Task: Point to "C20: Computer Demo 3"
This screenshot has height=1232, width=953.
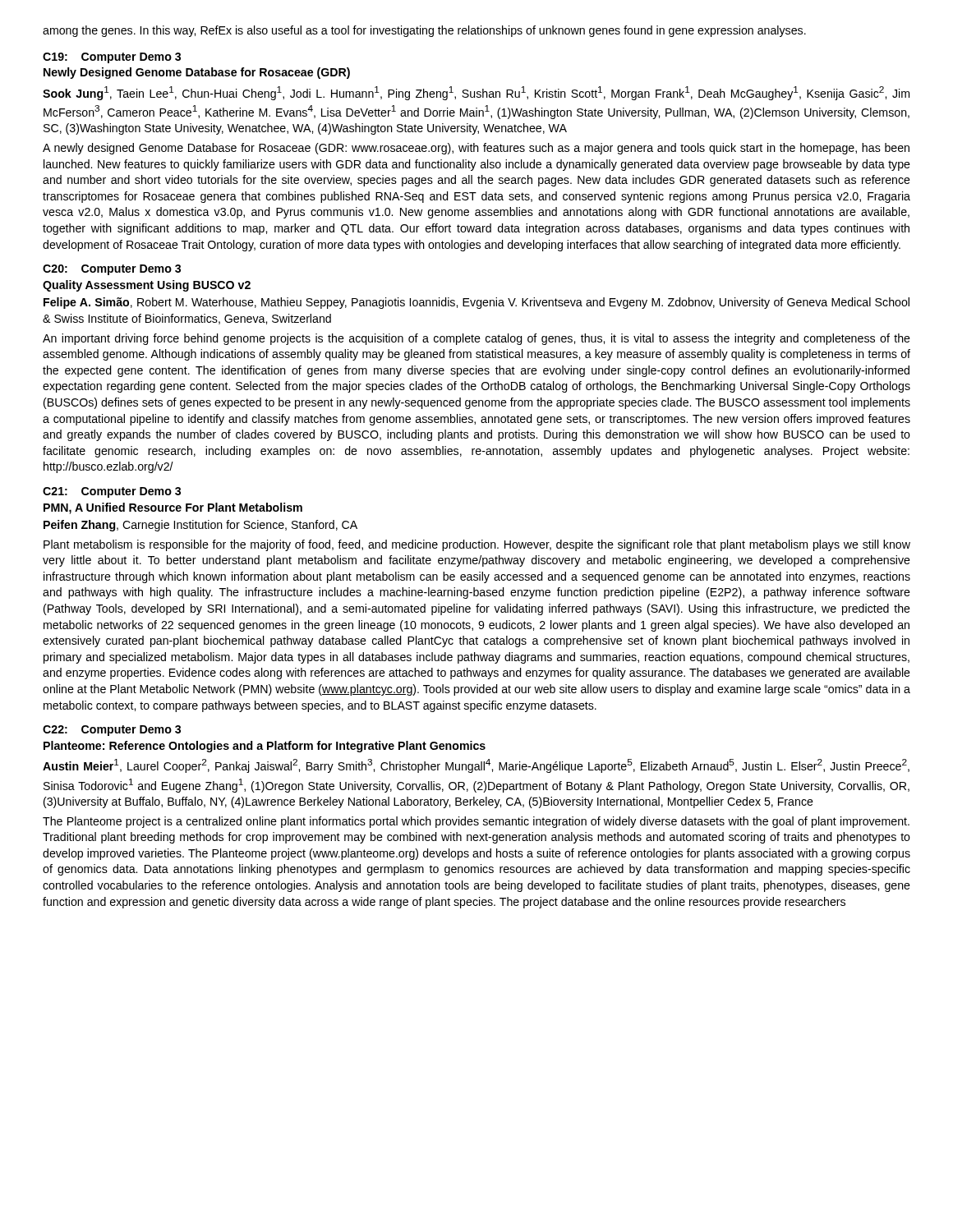Action: [x=112, y=269]
